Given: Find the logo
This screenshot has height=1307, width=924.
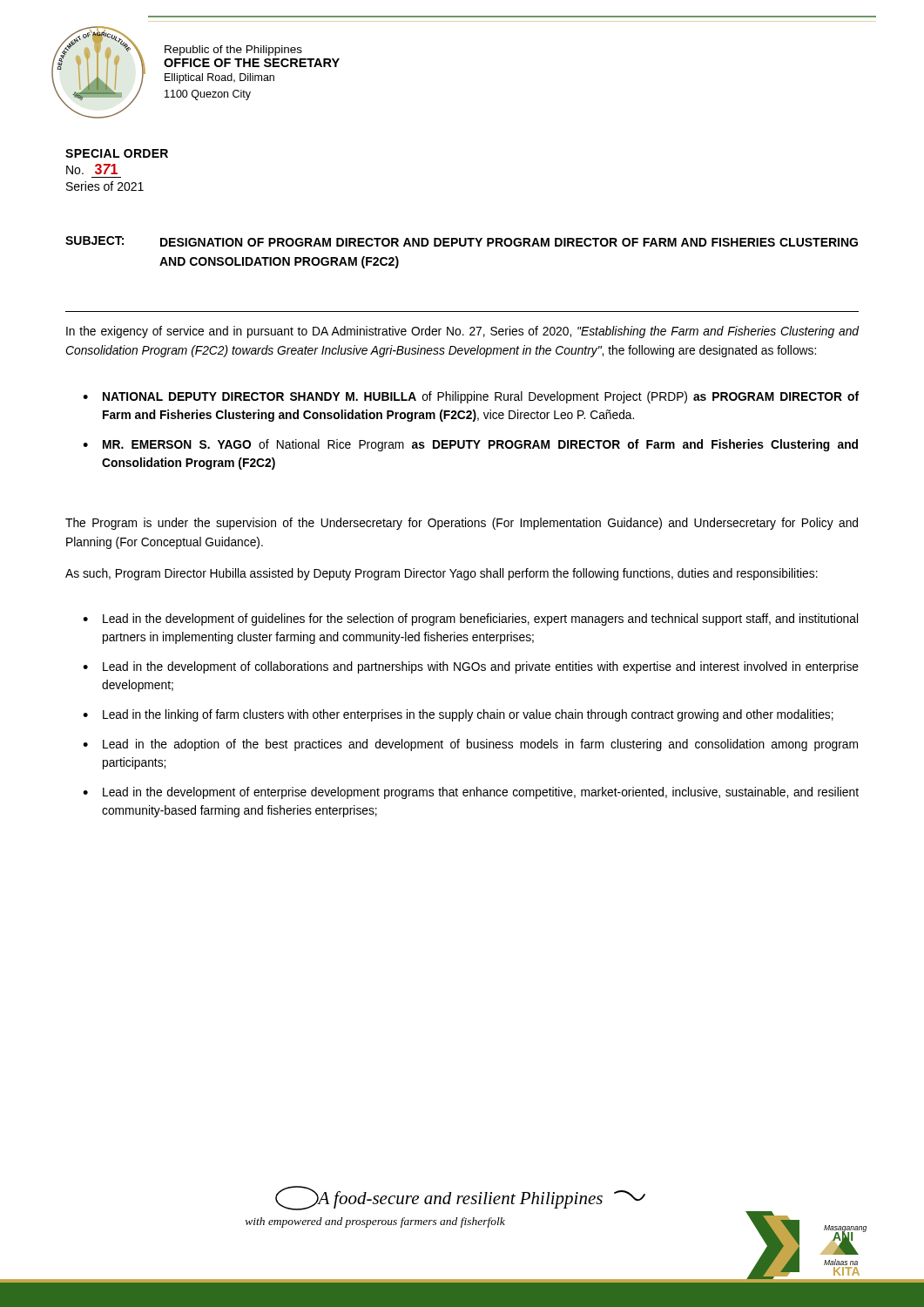Looking at the screenshot, I should (822, 1246).
